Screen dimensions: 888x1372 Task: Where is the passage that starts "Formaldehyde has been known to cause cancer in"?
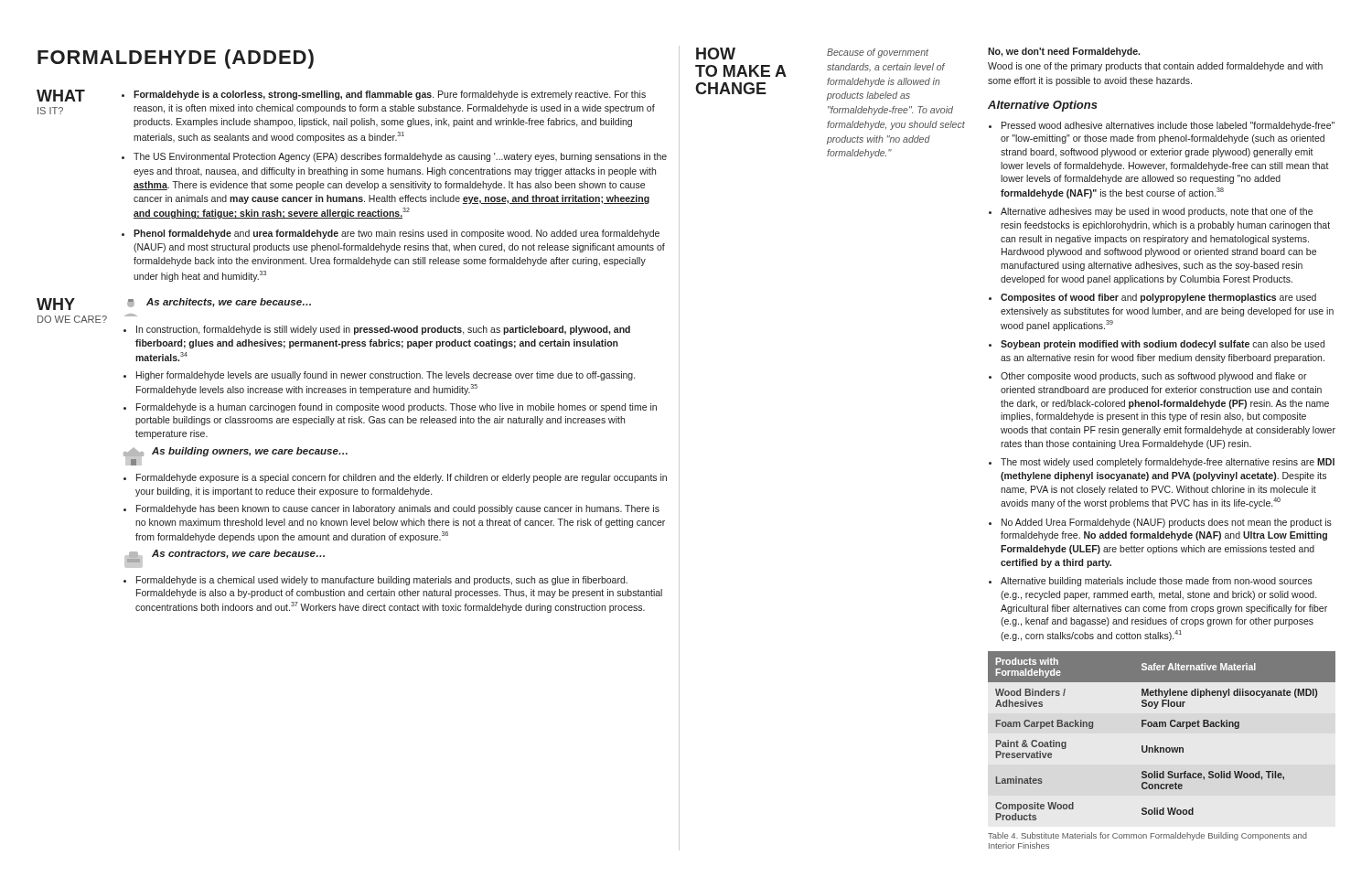[x=402, y=523]
